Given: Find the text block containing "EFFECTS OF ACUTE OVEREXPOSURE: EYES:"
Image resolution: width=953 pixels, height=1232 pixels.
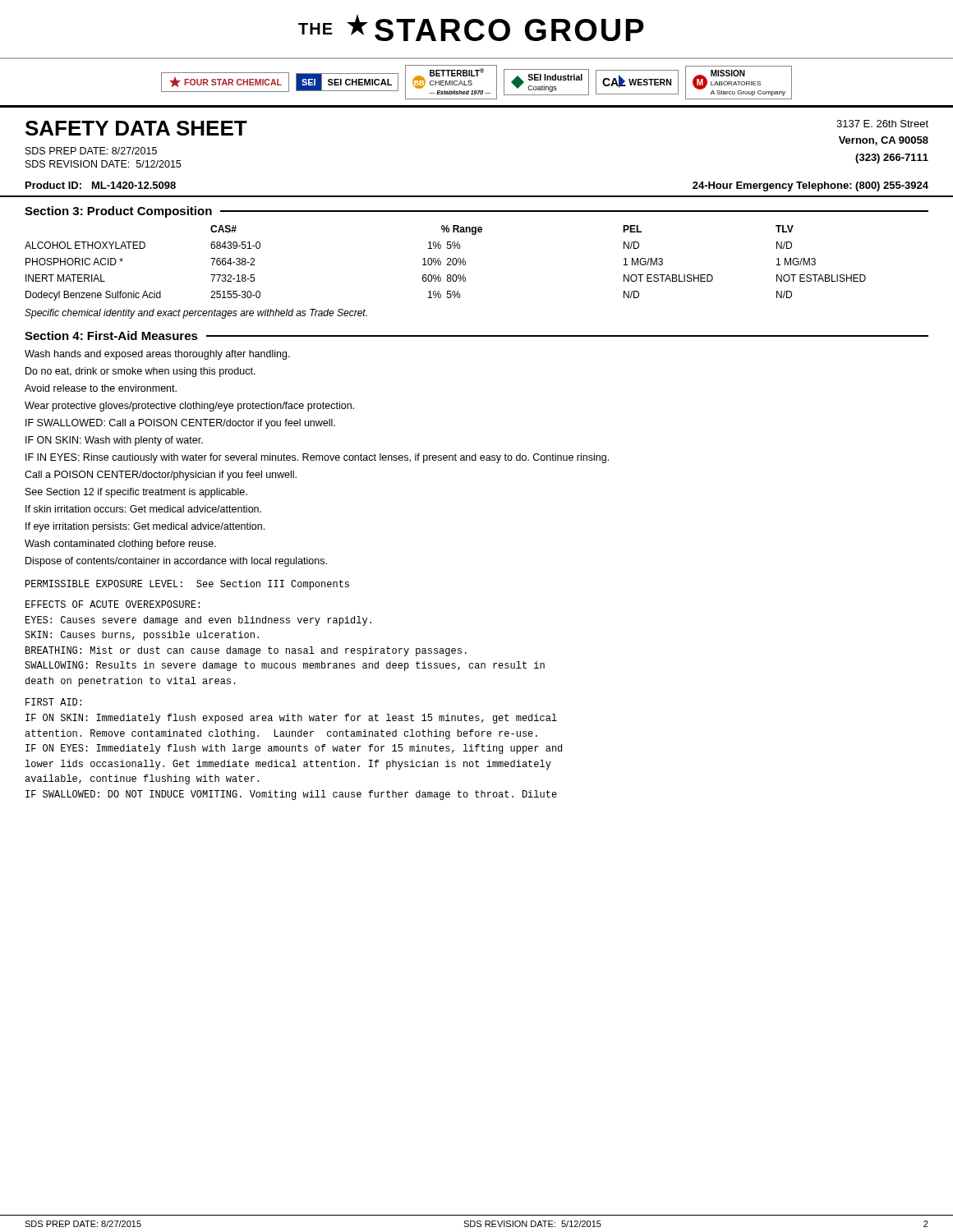Looking at the screenshot, I should 285,643.
